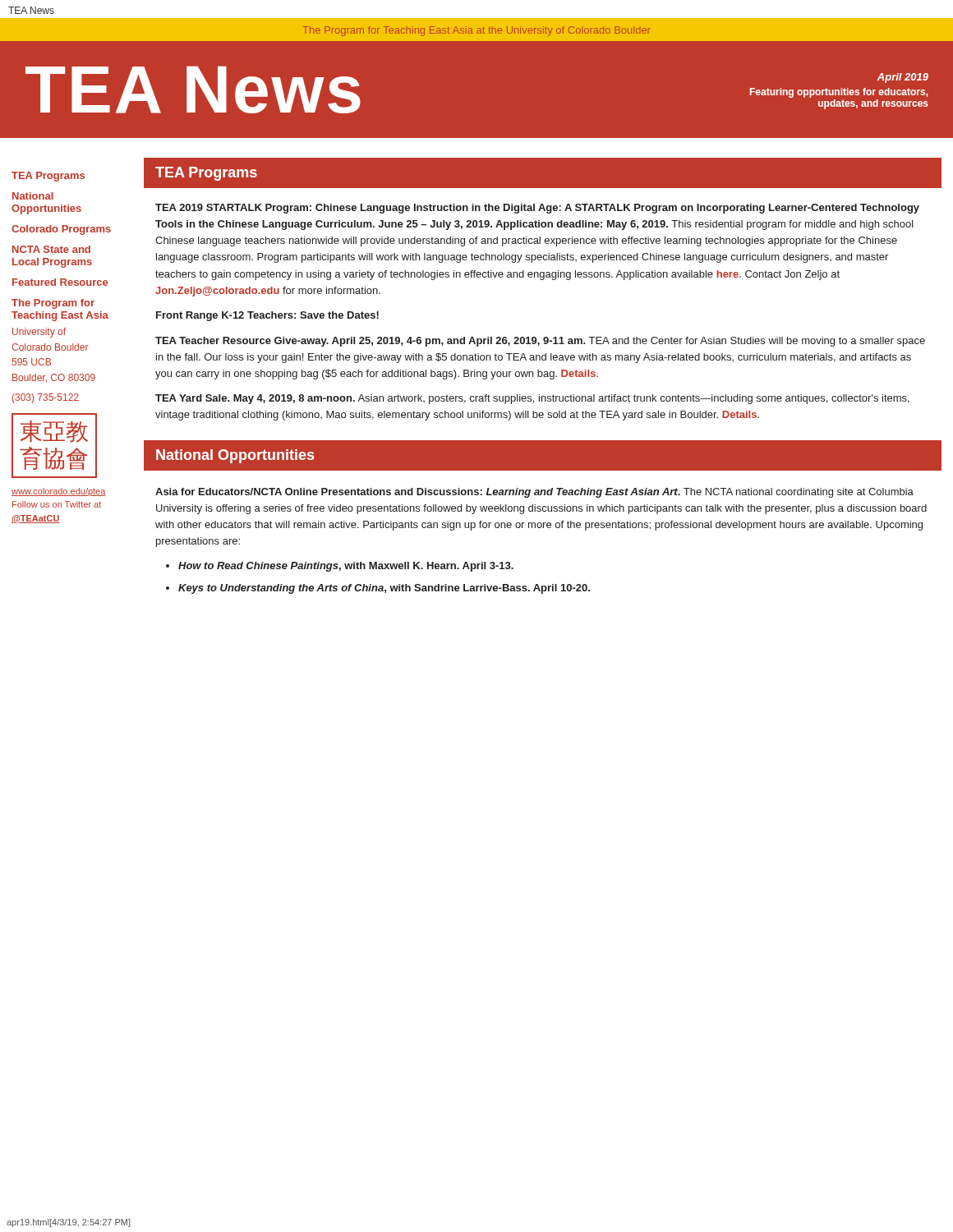Image resolution: width=953 pixels, height=1232 pixels.
Task: Locate the text "www.colorado.edu/ptea Follow us on Twitter at @TEAatCU"
Action: pyautogui.click(x=59, y=505)
